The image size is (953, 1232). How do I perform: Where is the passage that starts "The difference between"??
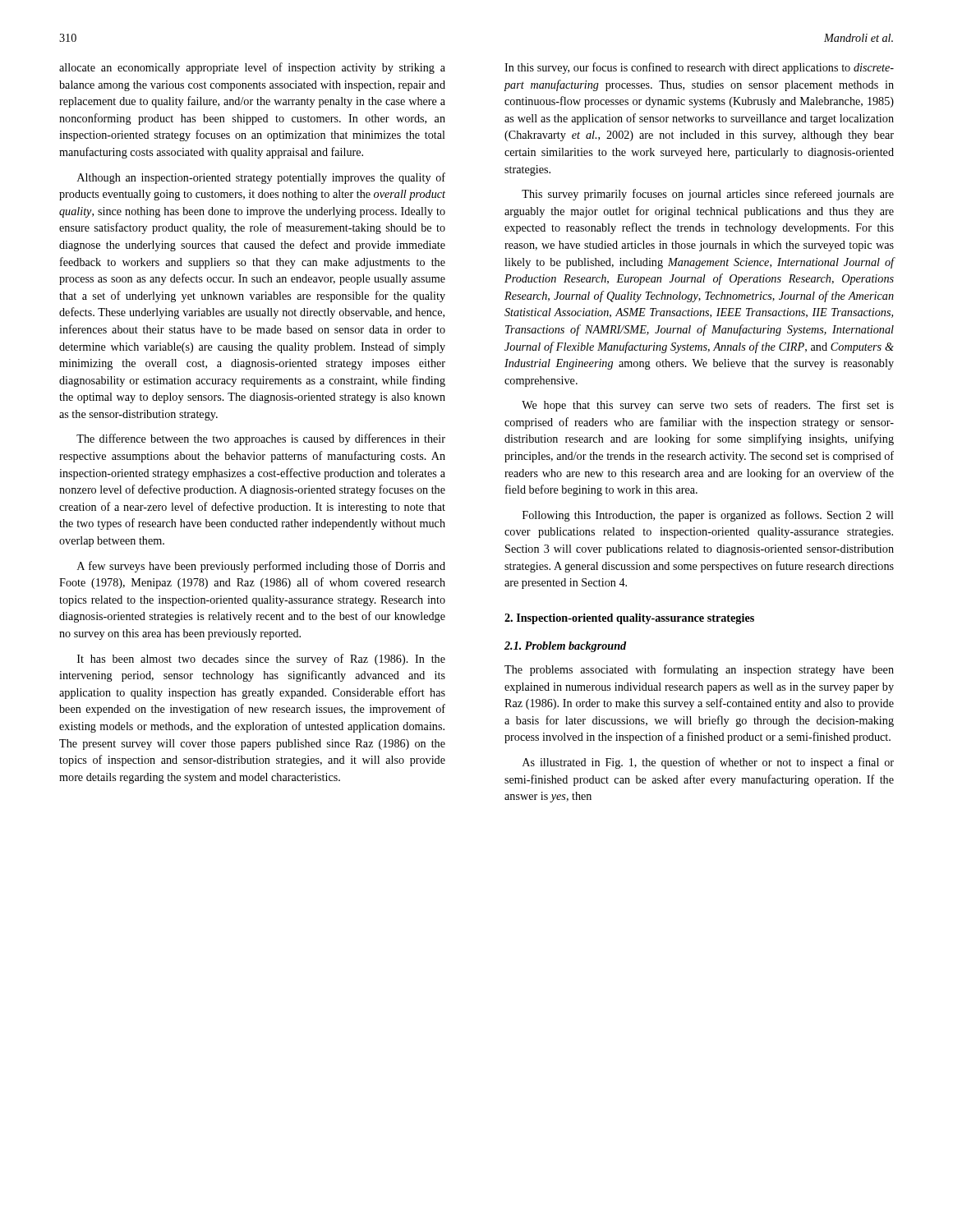point(252,490)
